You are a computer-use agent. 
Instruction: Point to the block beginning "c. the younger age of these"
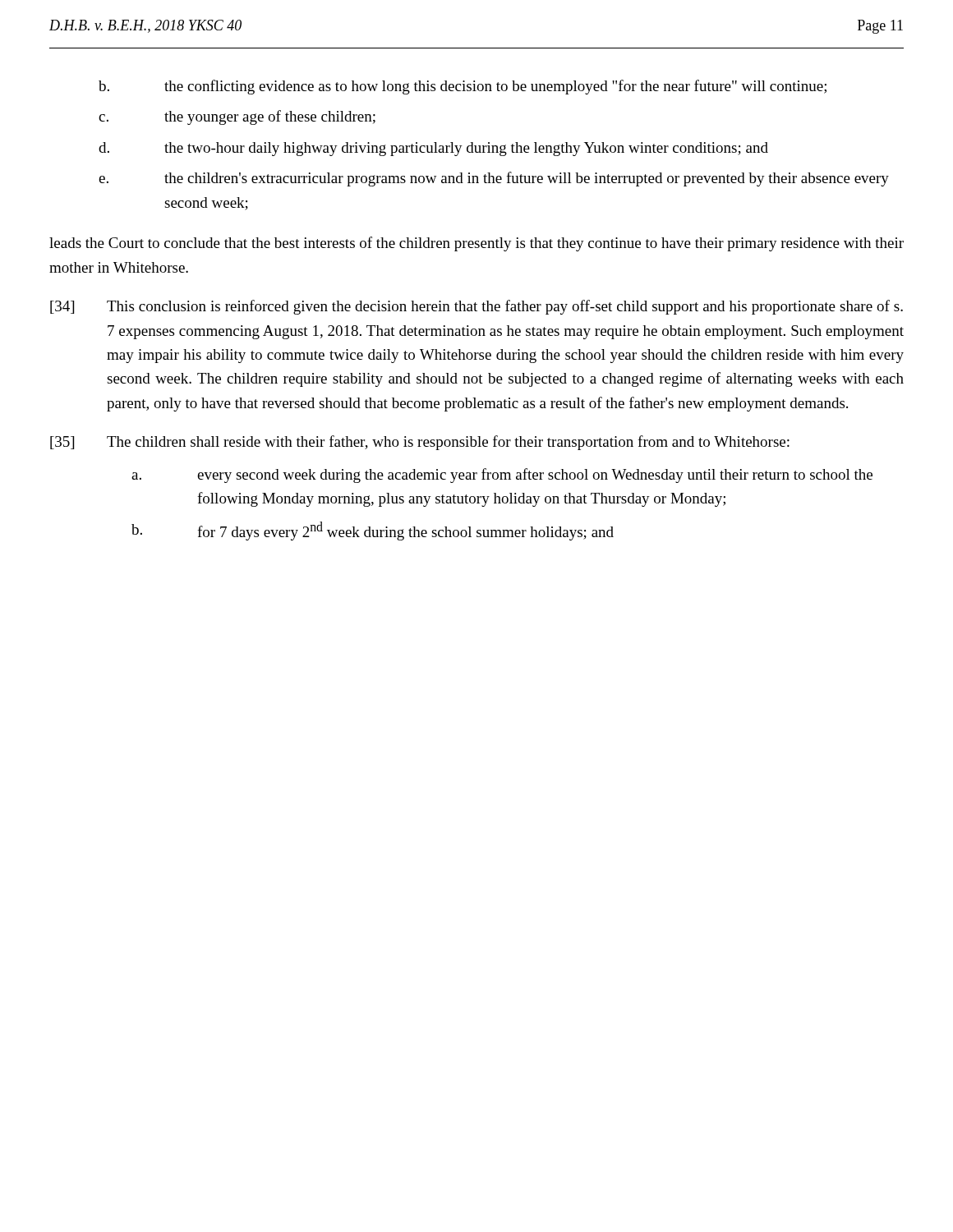[x=237, y=117]
